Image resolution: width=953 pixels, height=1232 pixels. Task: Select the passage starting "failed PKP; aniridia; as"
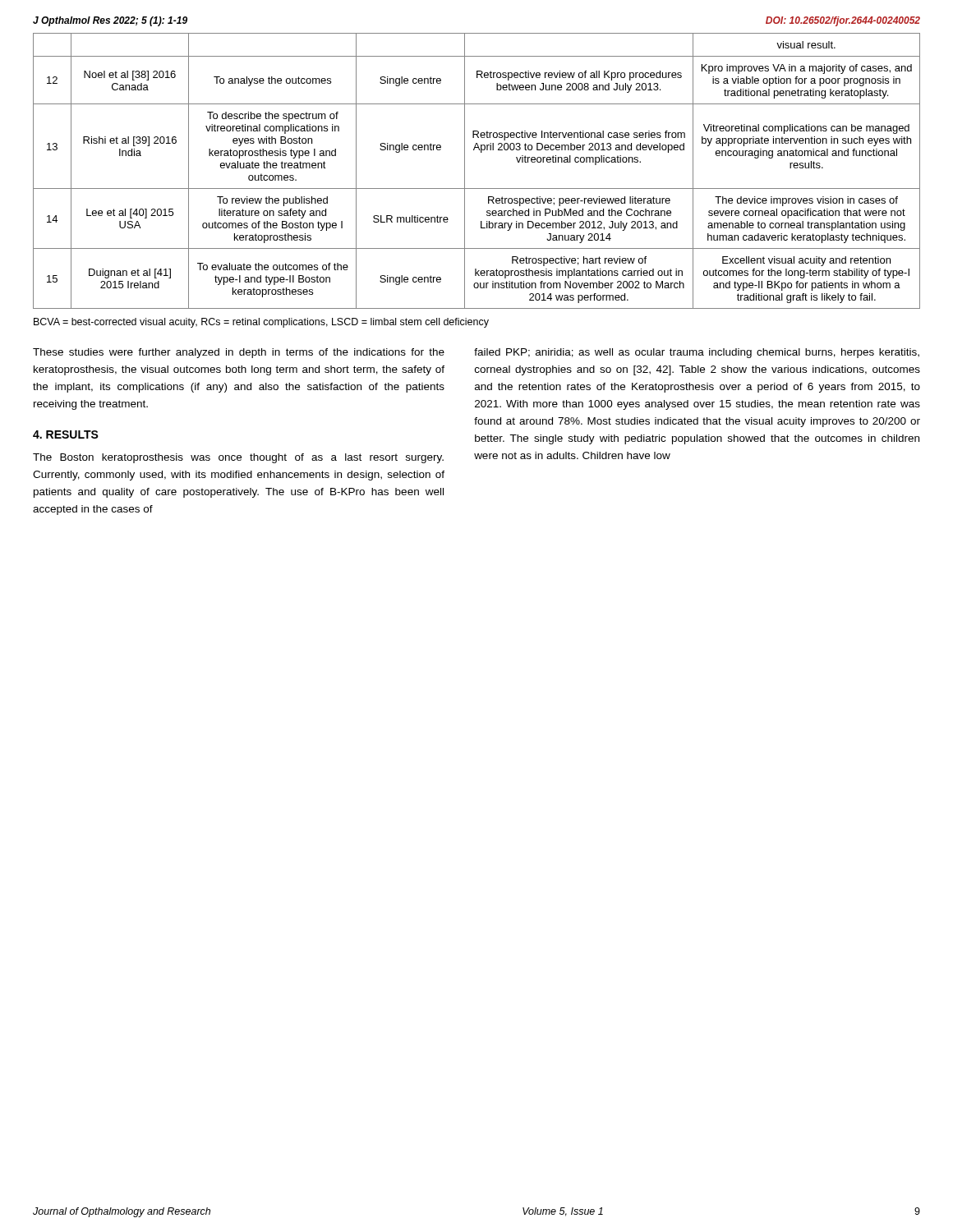pyautogui.click(x=697, y=404)
